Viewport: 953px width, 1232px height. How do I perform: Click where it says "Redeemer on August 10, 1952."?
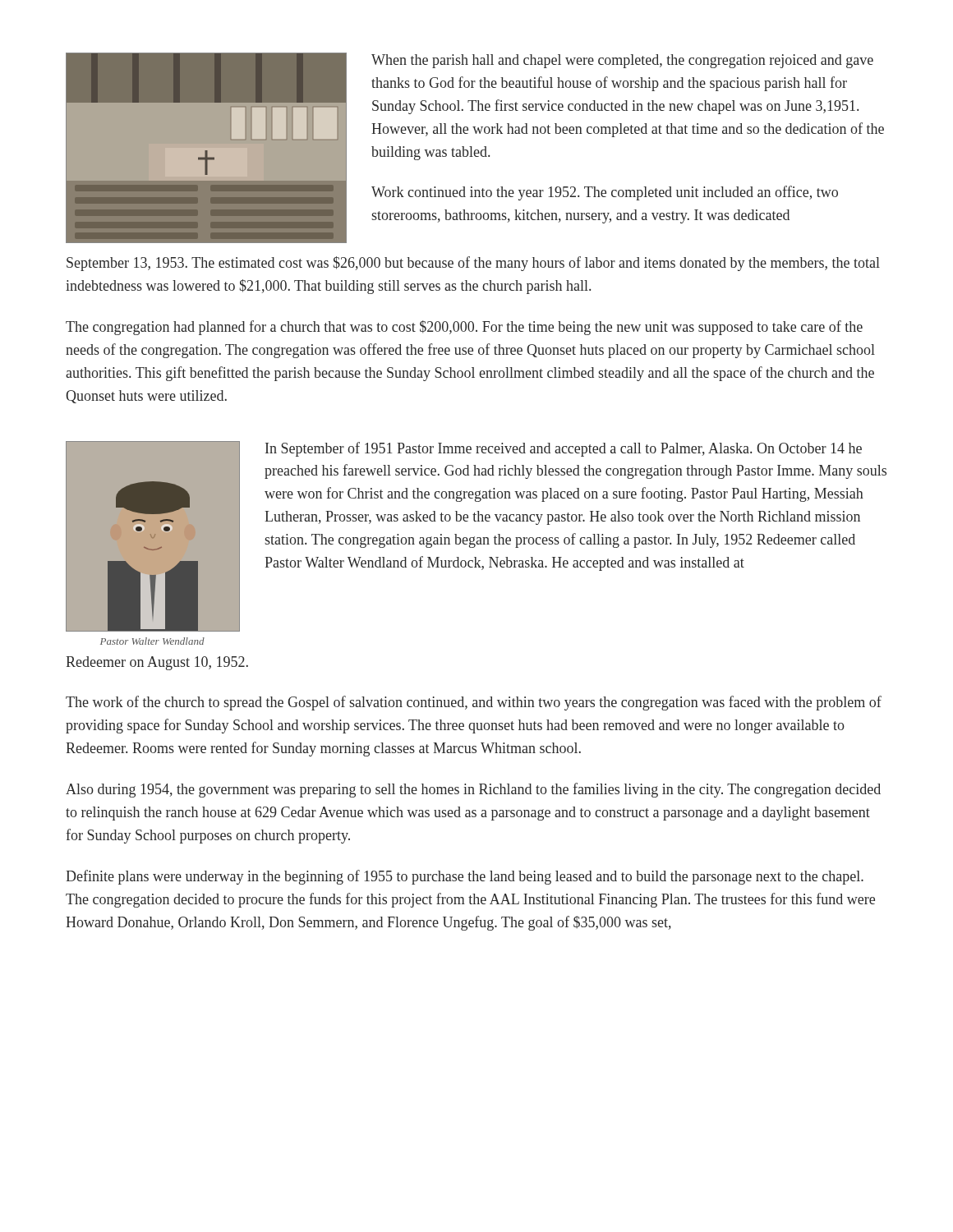[157, 662]
